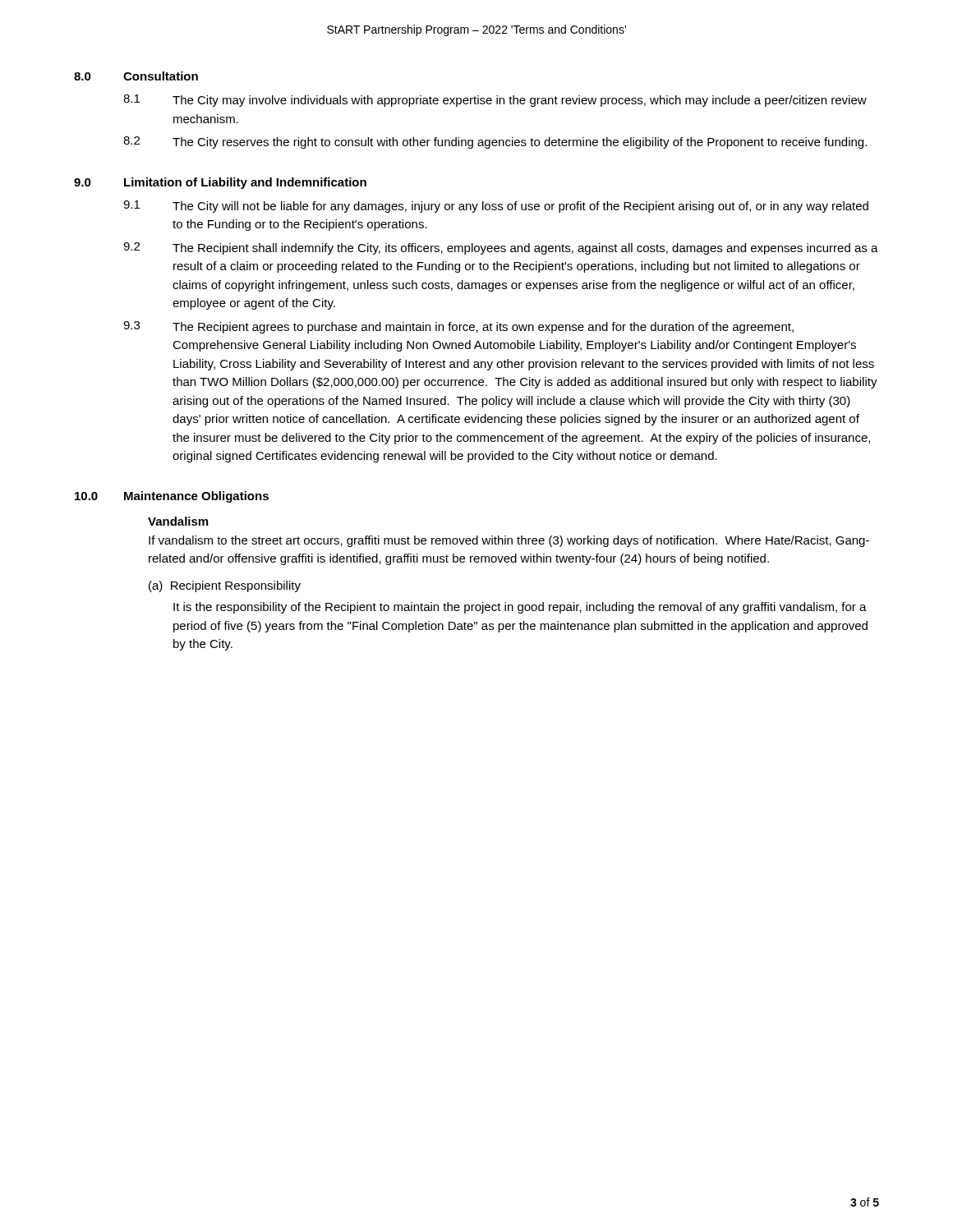This screenshot has height=1232, width=953.
Task: Click the passage that begins "(a) Recipient Responsibility It is"
Action: point(513,615)
